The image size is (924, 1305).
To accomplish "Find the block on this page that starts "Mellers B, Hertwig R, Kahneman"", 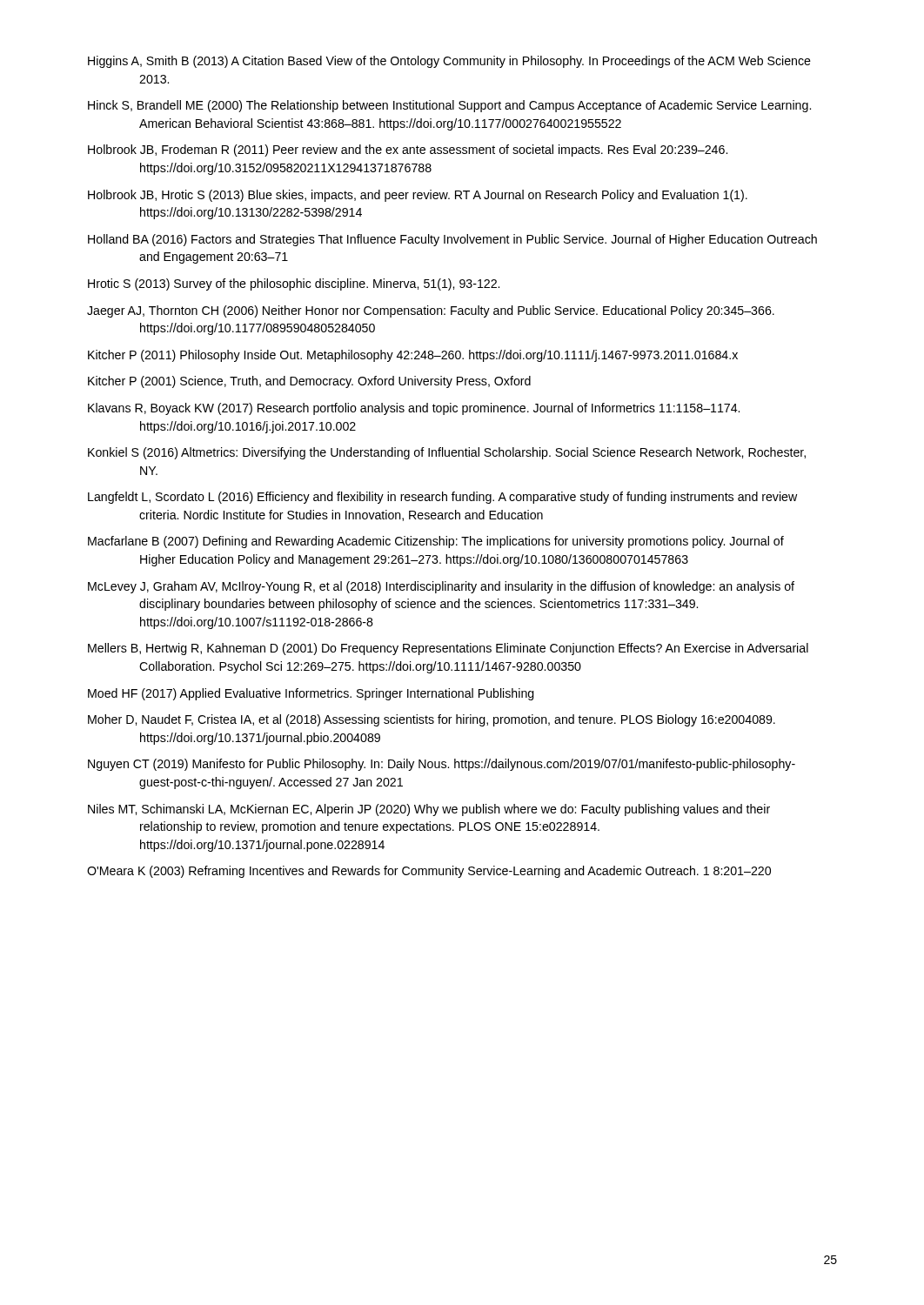I will tap(448, 657).
